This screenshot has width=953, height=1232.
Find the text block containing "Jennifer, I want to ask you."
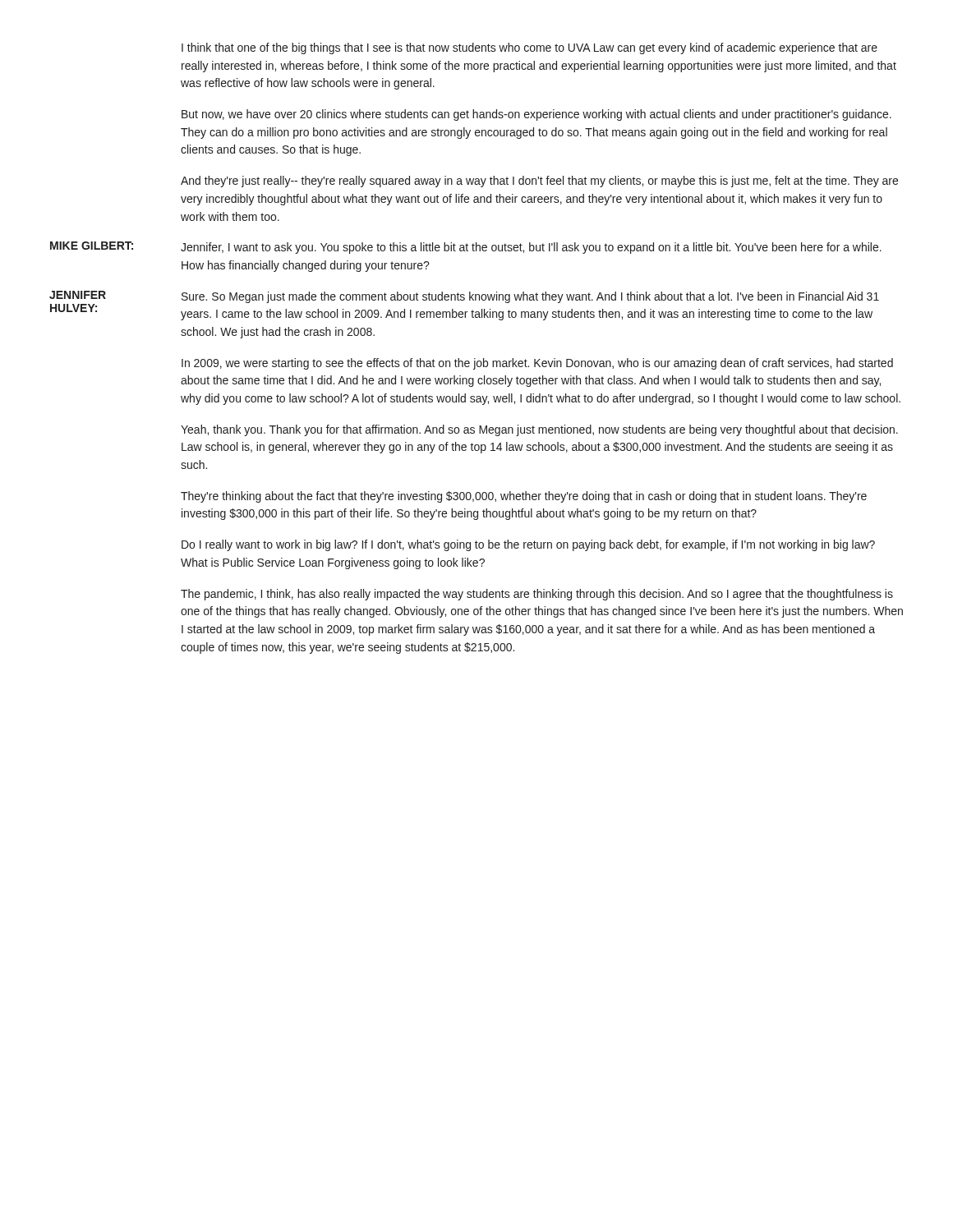click(531, 256)
